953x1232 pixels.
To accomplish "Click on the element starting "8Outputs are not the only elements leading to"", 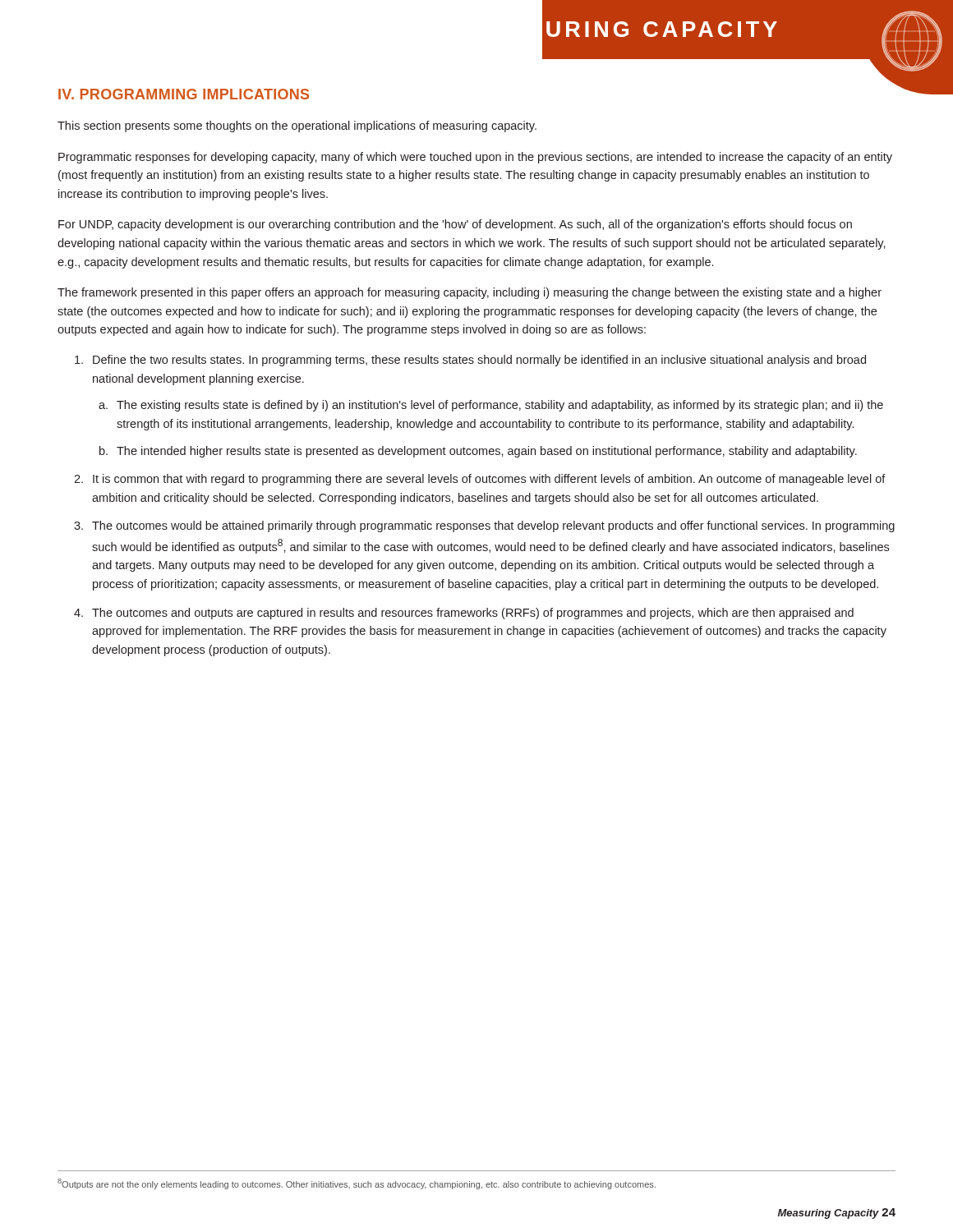I will 357,1183.
